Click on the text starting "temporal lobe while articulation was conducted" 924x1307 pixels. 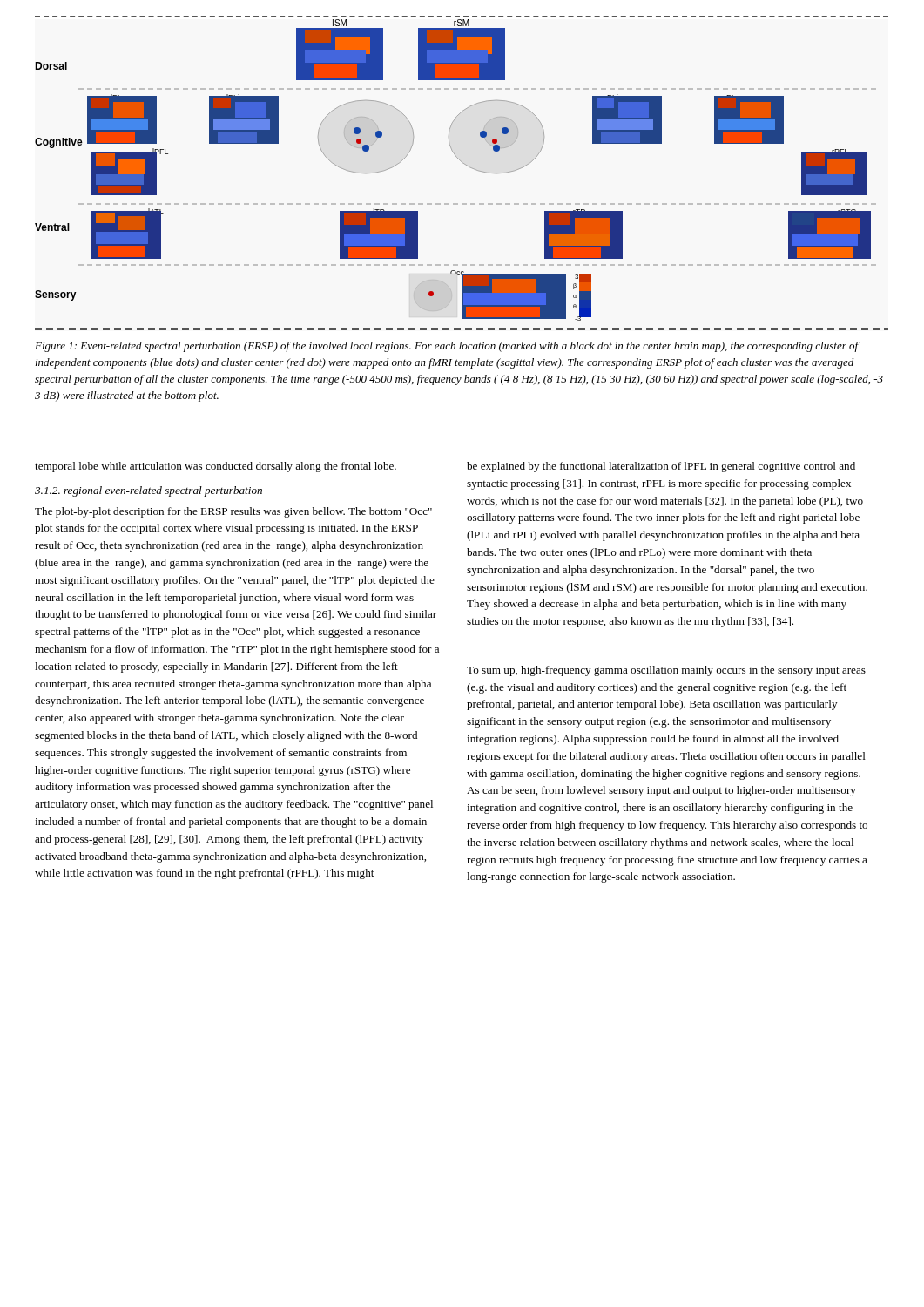[239, 466]
